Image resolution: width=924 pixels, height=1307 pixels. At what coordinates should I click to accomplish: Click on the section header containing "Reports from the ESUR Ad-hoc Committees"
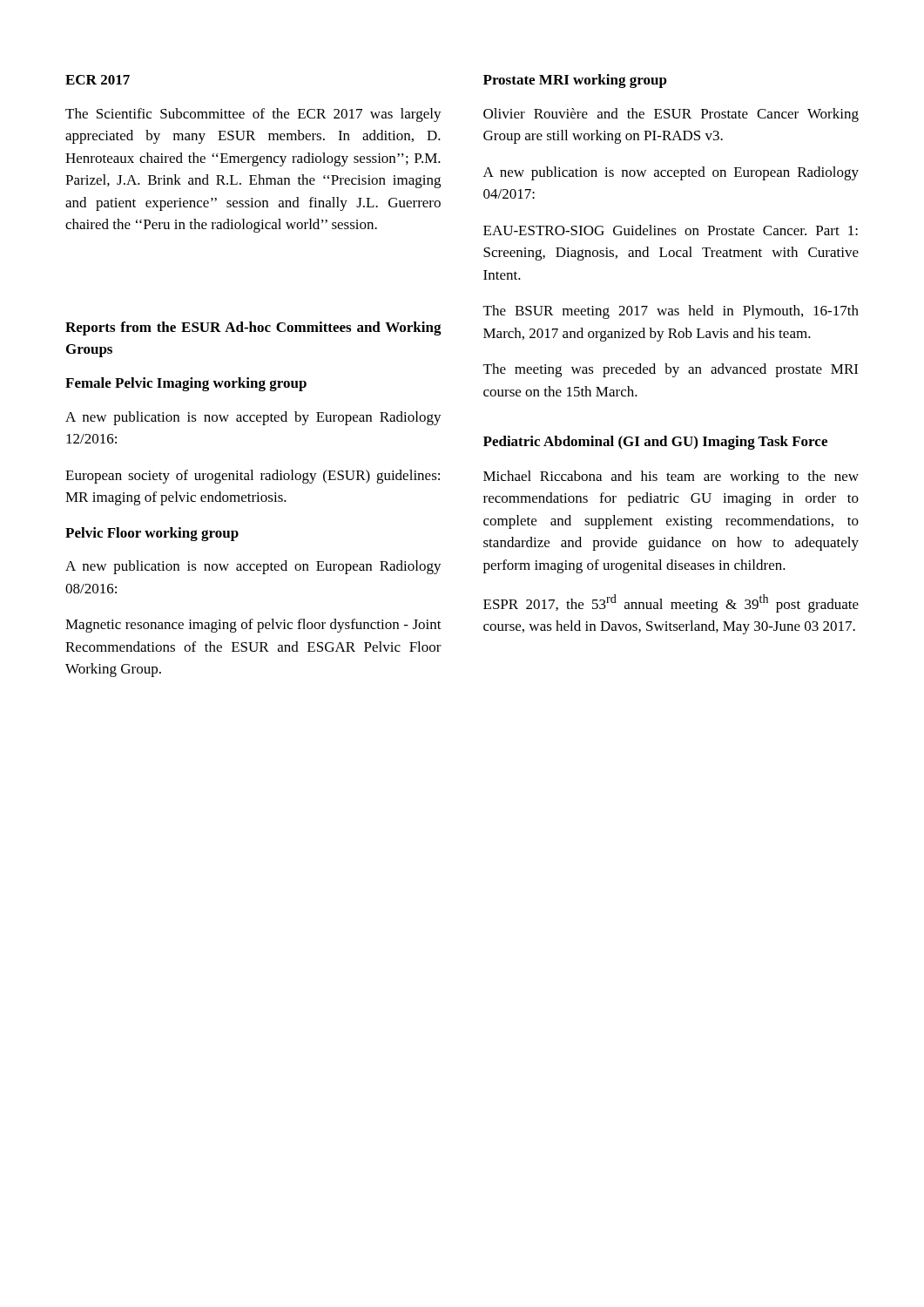[x=253, y=338]
